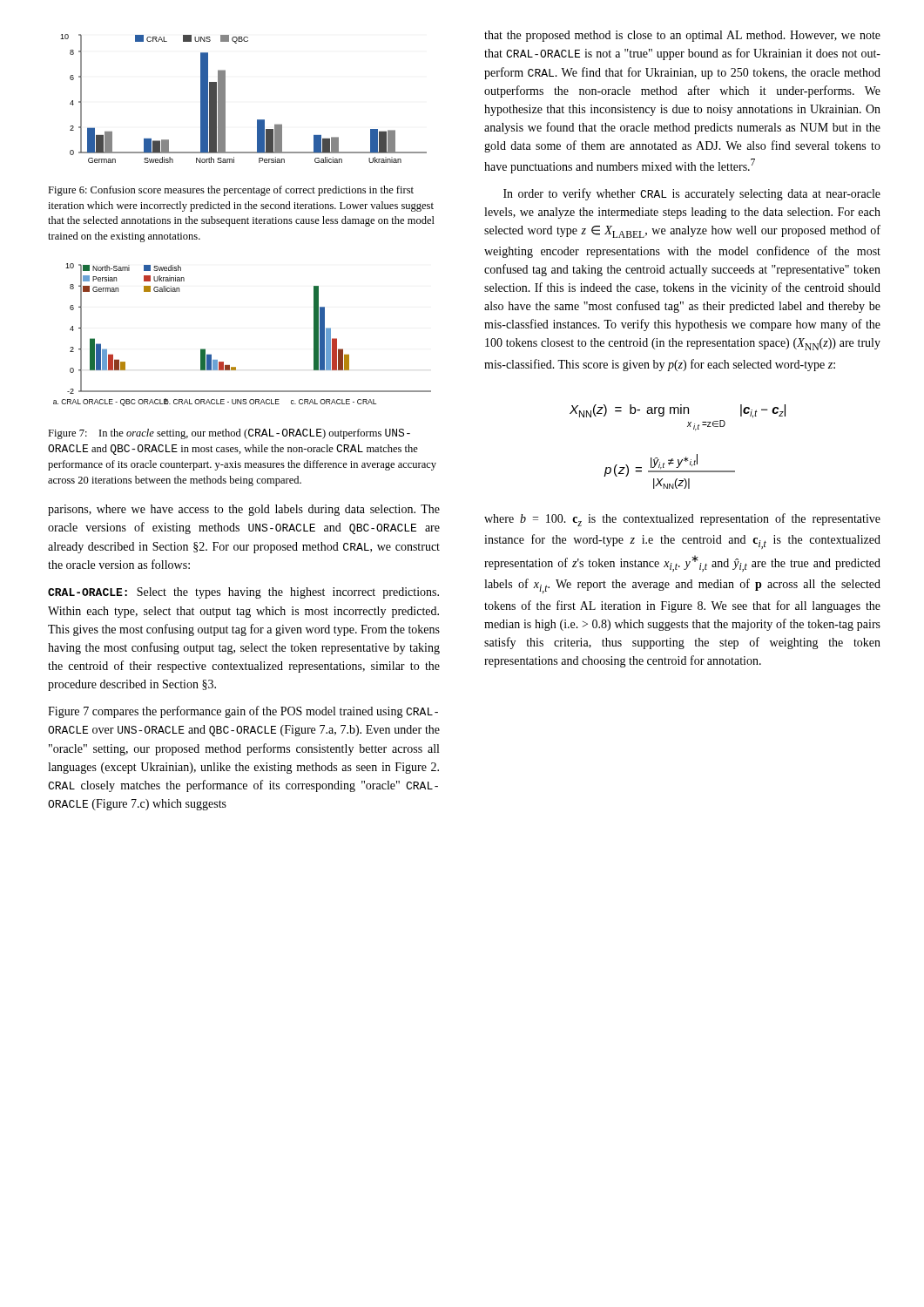Select a formula

tap(682, 443)
